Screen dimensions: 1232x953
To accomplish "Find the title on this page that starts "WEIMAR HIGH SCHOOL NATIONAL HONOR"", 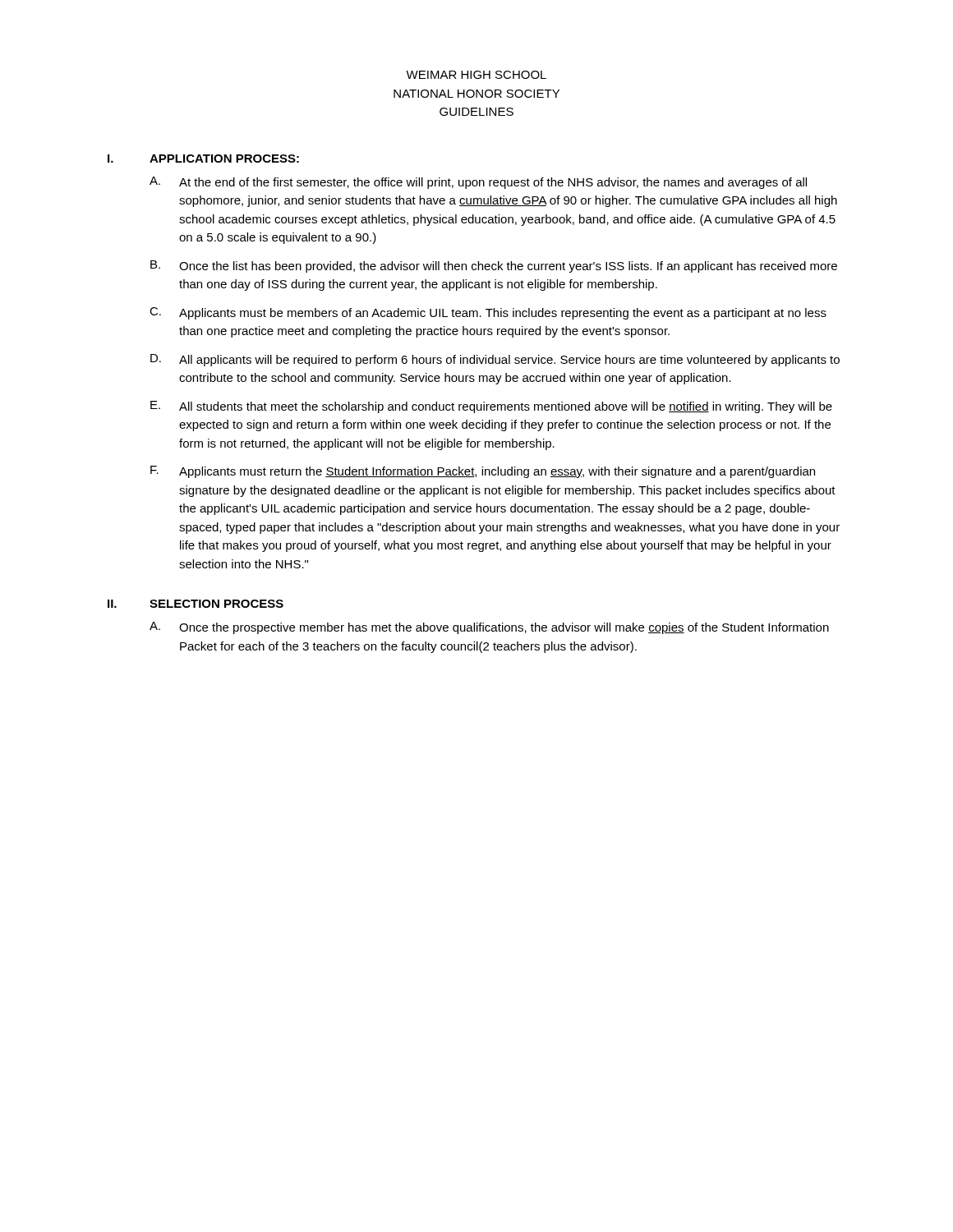I will (476, 93).
